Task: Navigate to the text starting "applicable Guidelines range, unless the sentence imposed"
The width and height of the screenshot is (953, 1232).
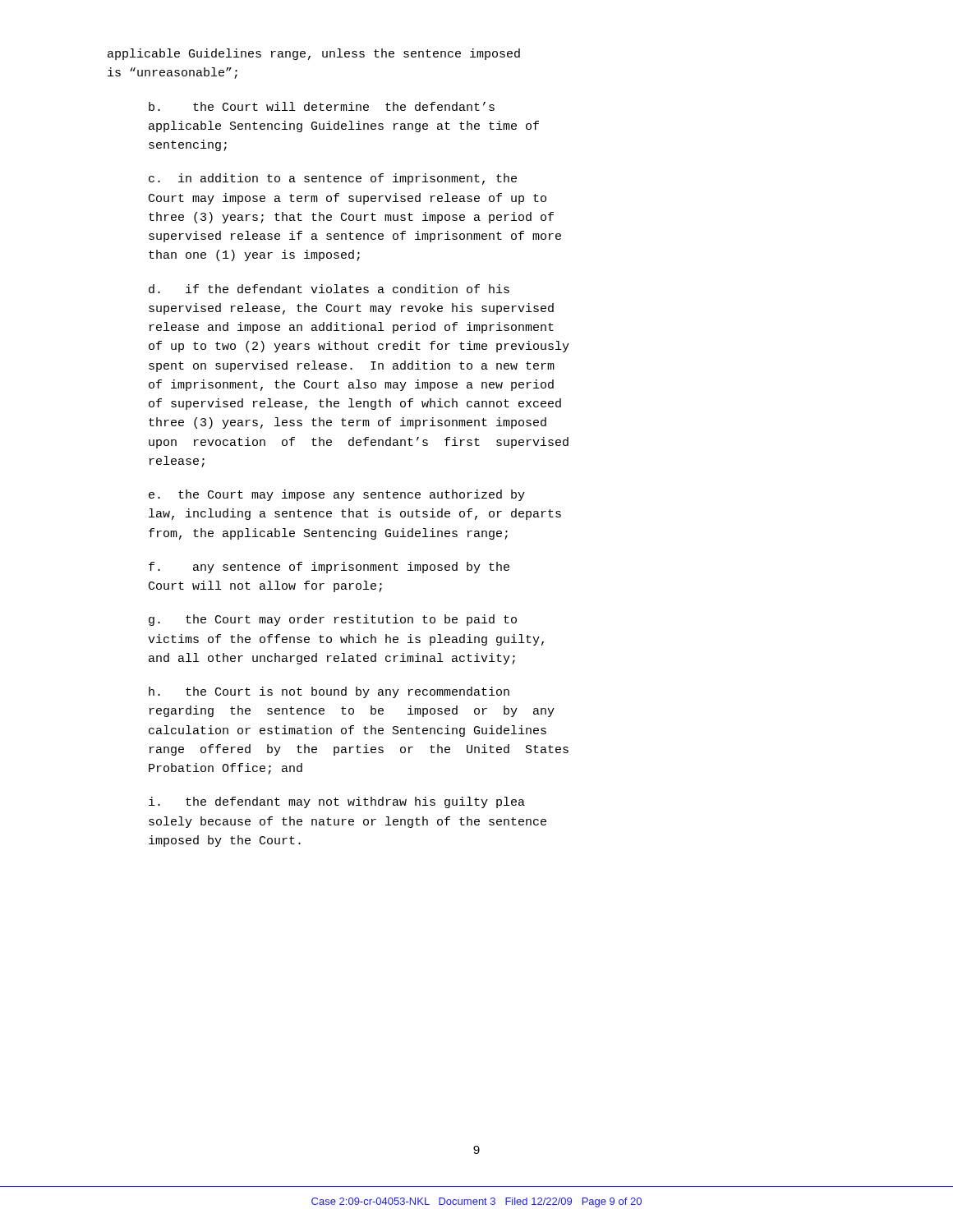Action: (314, 64)
